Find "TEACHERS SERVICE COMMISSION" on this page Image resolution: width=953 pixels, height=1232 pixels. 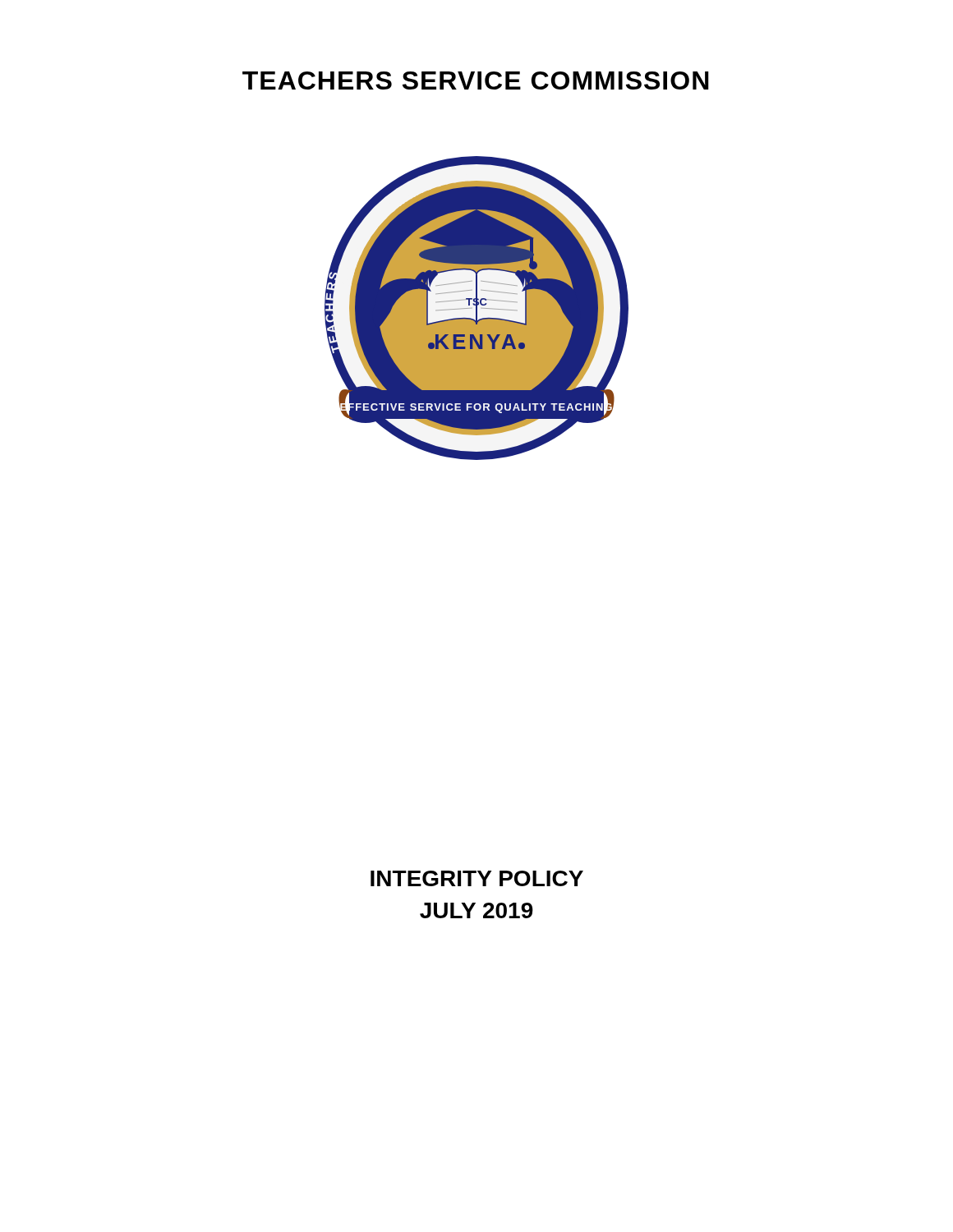[476, 81]
